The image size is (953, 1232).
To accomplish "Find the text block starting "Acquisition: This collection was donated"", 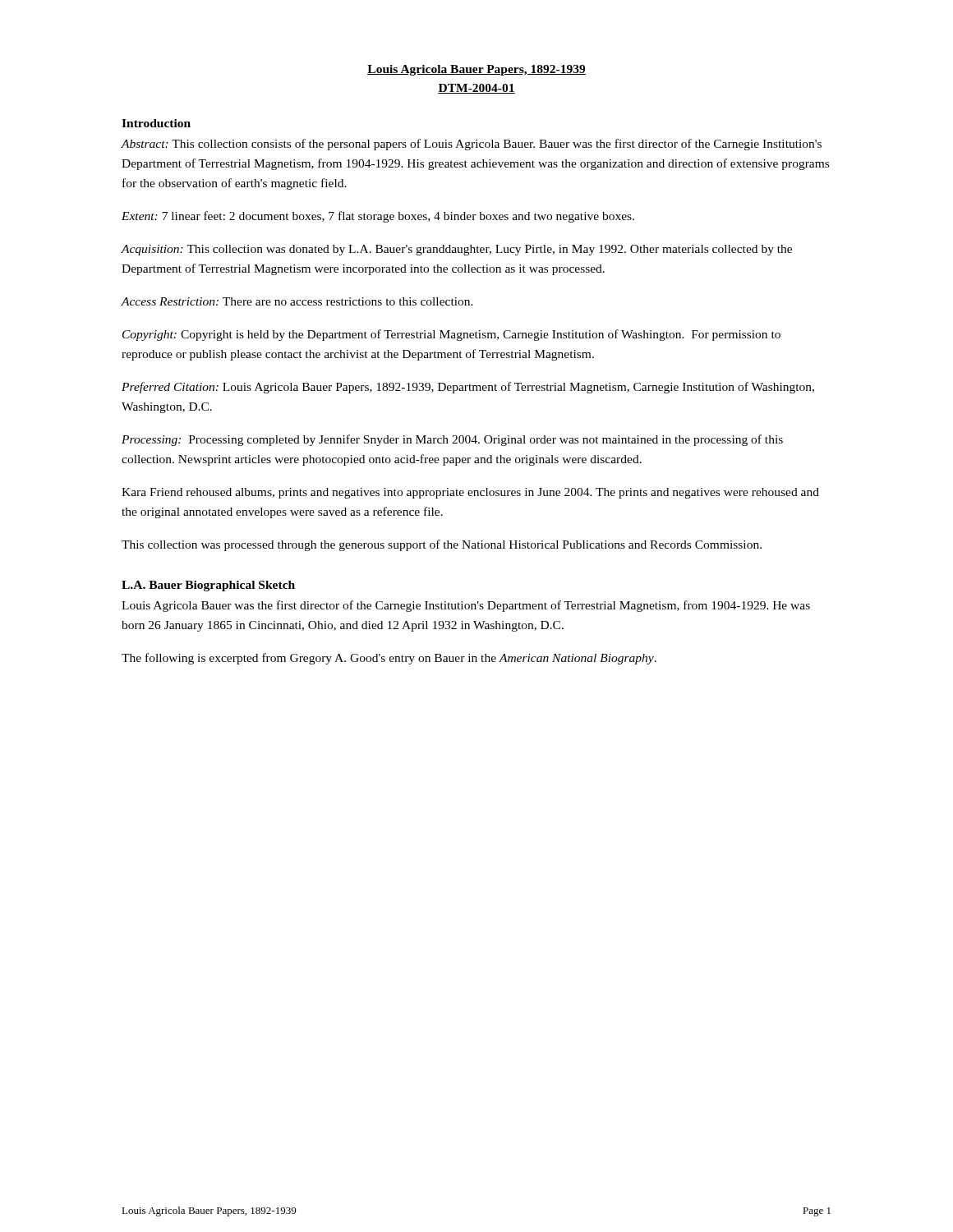I will pyautogui.click(x=457, y=258).
